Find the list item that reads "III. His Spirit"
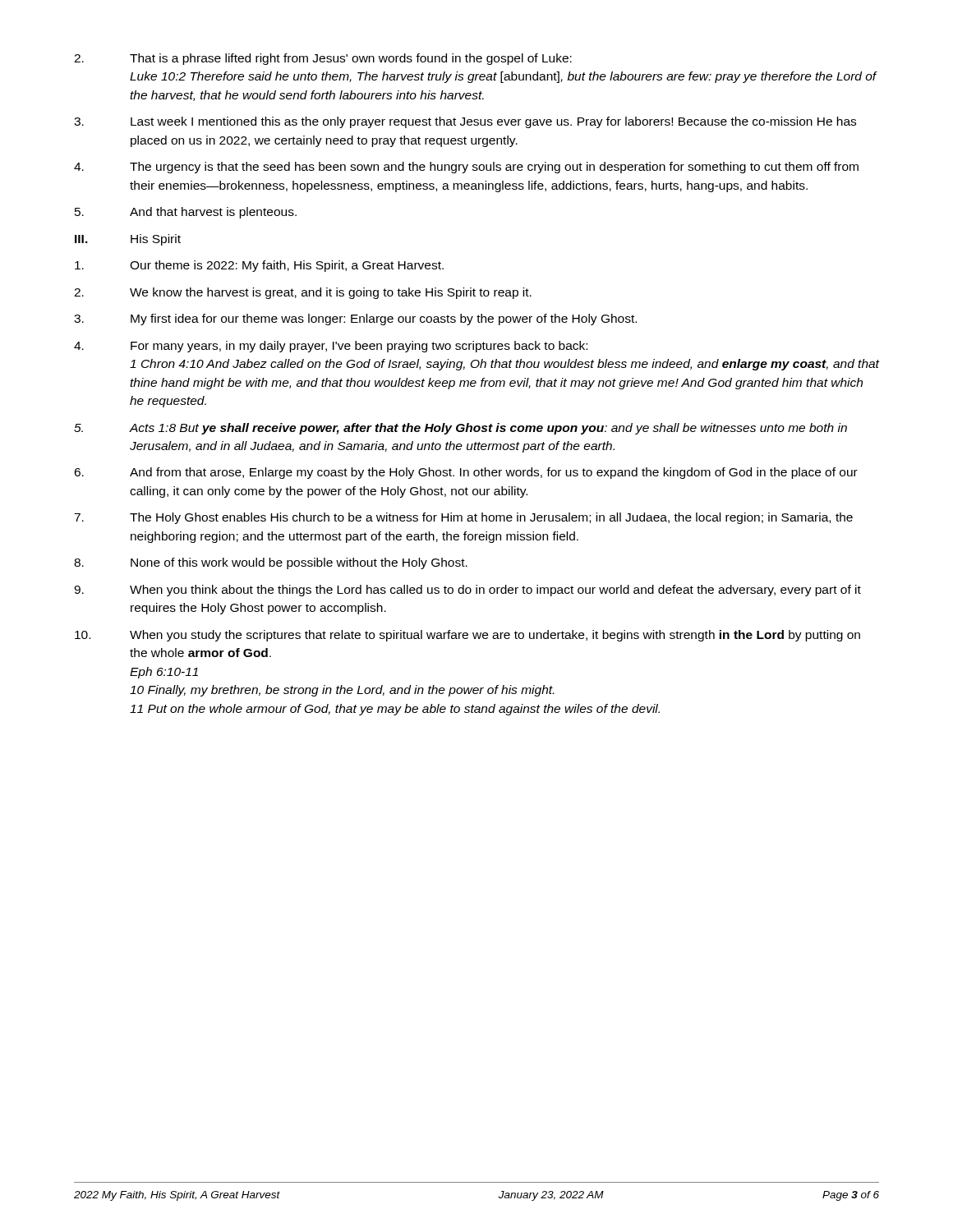 tap(128, 240)
